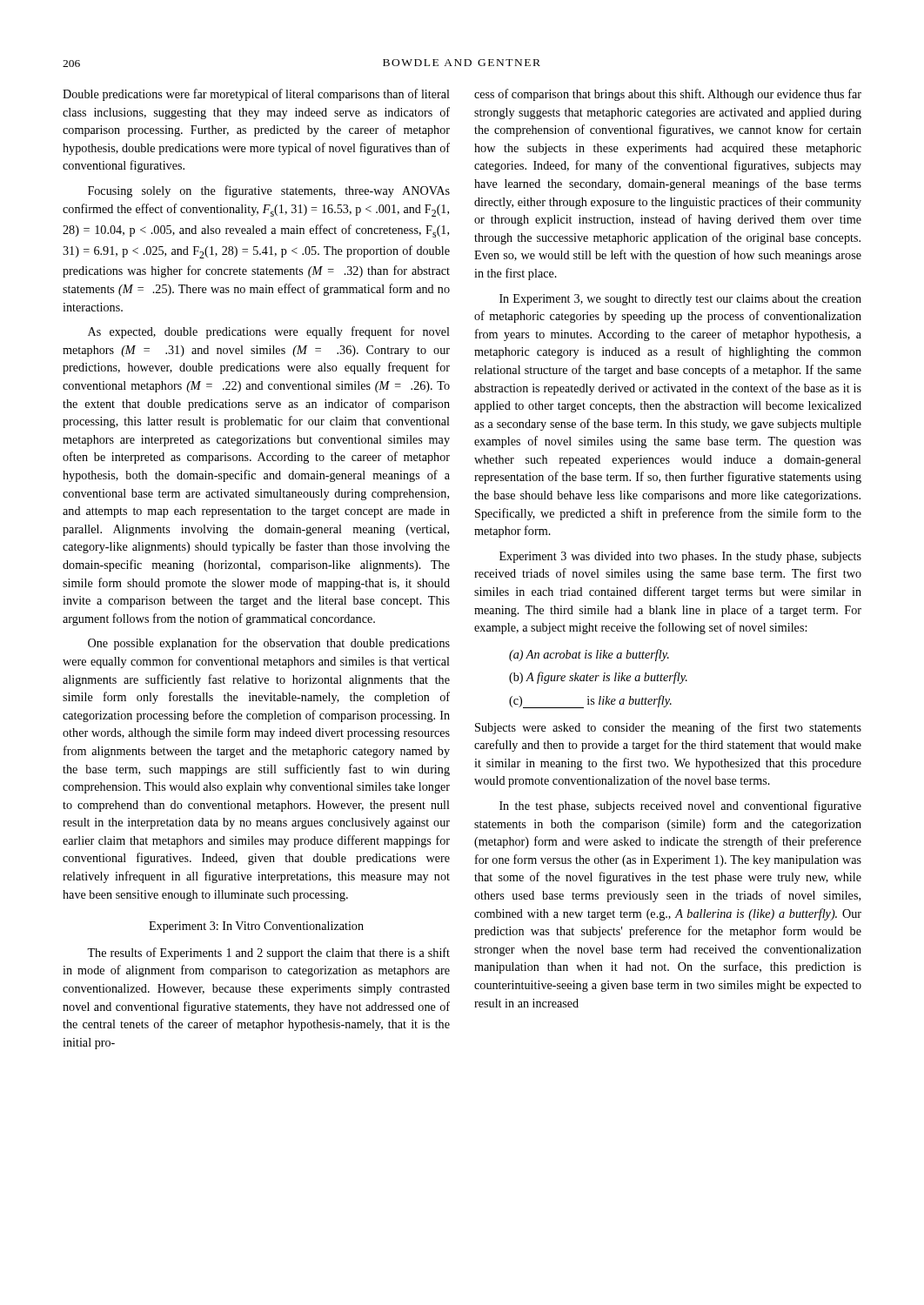Select the element starting "Double predications were far moretypical of"
The height and width of the screenshot is (1305, 924).
(x=256, y=130)
